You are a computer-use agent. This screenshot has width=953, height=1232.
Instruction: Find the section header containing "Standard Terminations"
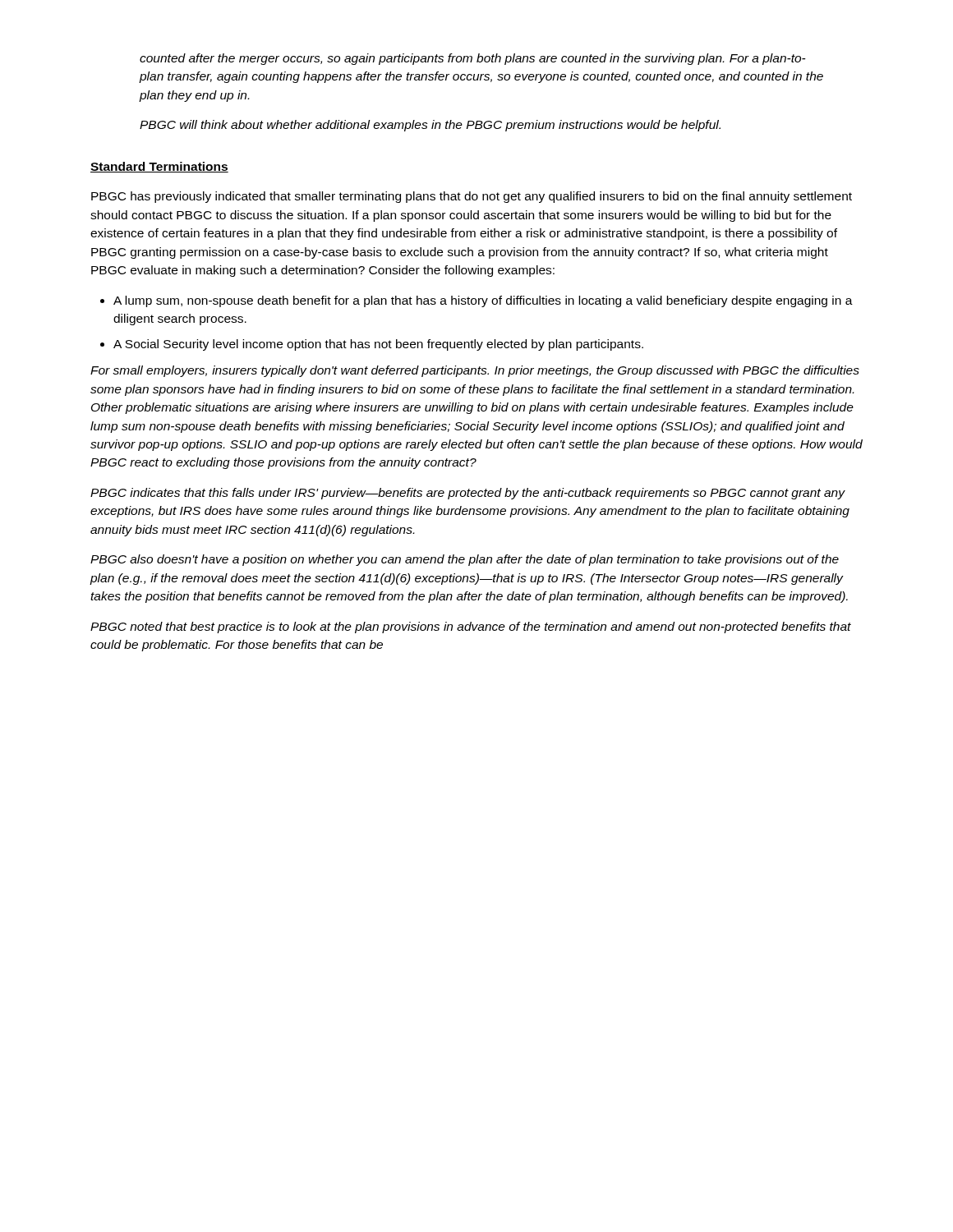(x=159, y=166)
